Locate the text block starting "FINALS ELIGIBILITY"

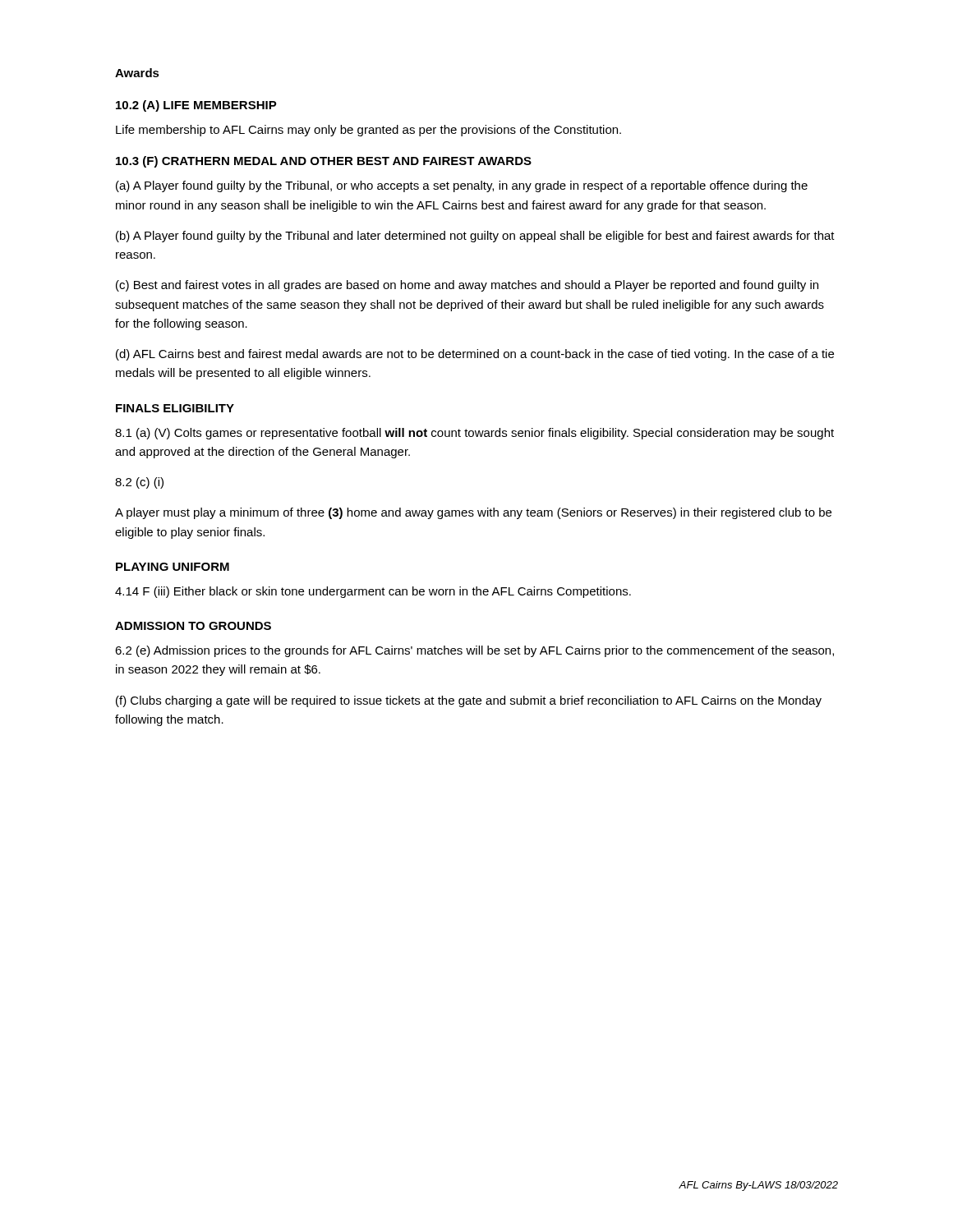click(175, 407)
